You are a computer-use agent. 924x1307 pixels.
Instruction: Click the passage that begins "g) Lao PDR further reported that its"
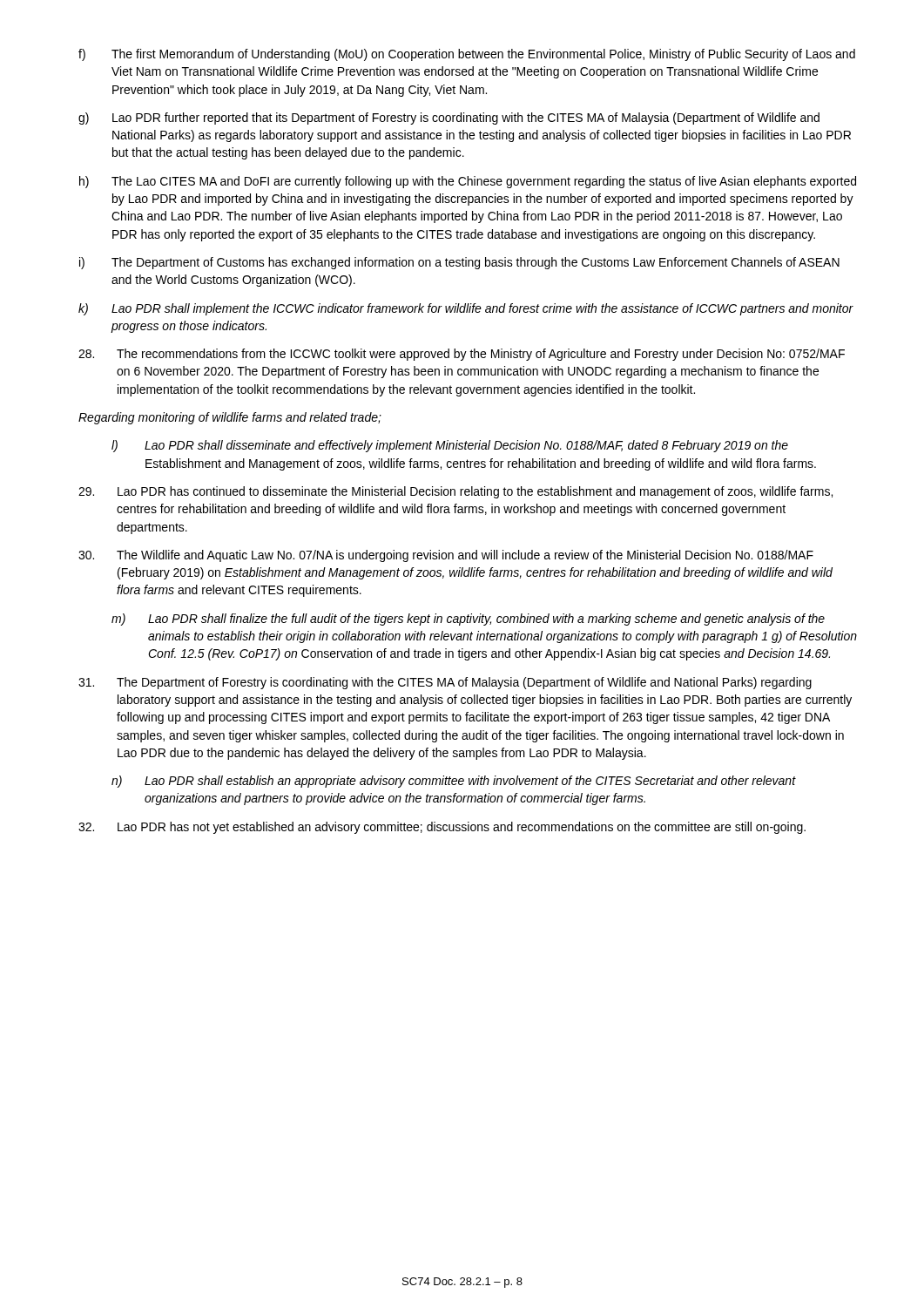[x=469, y=135]
